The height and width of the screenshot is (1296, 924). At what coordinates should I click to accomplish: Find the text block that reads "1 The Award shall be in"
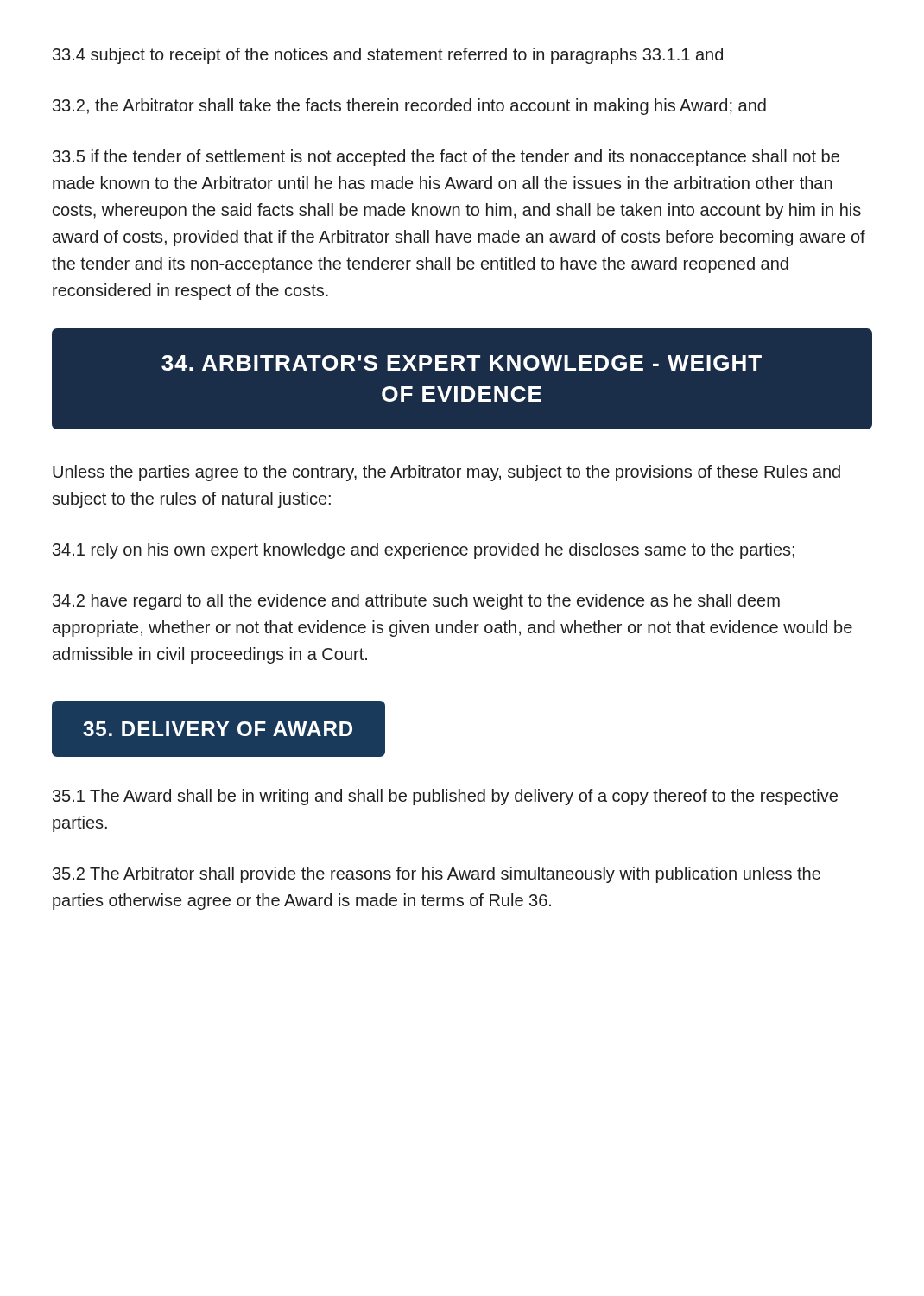click(x=445, y=809)
